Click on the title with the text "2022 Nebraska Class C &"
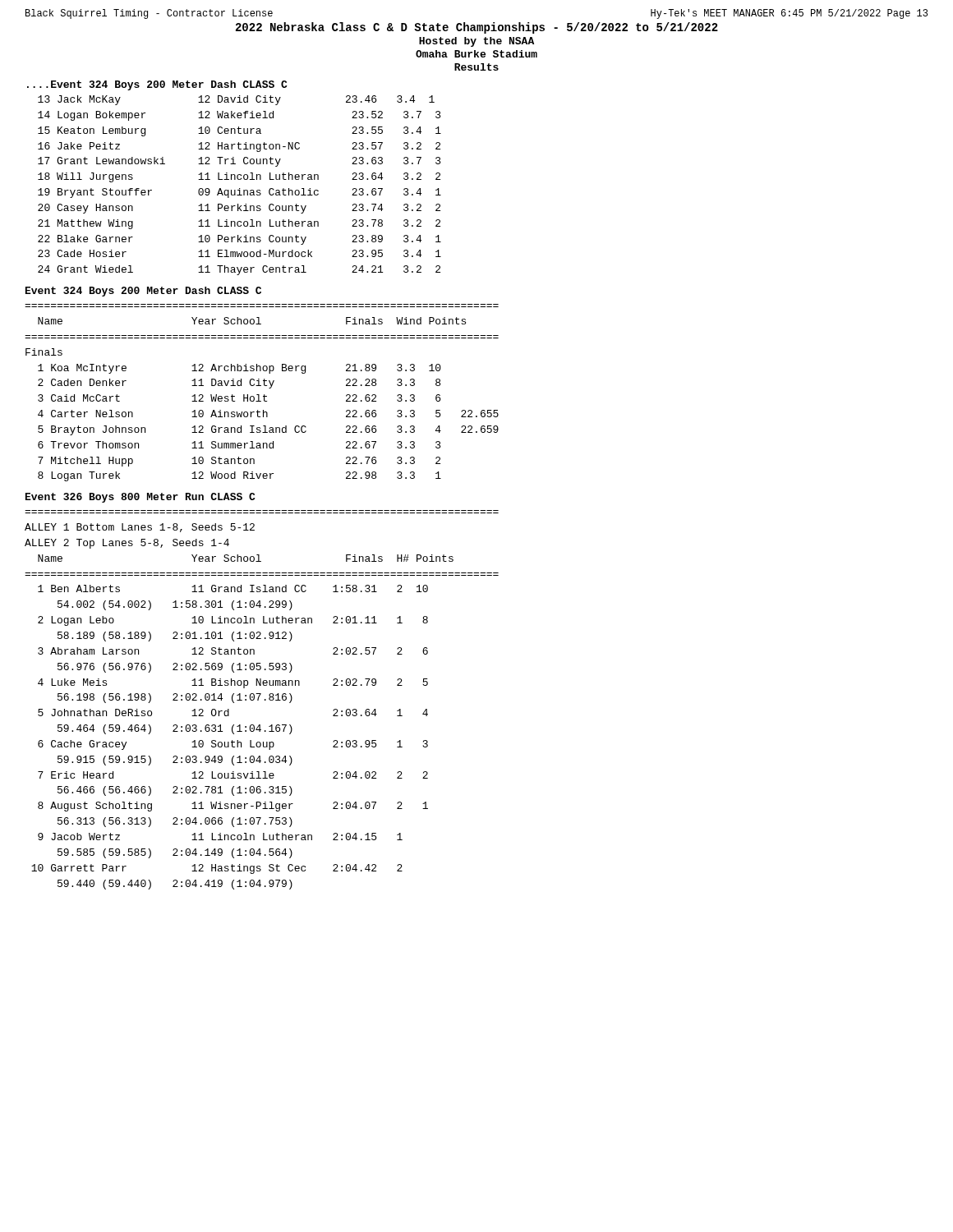The width and height of the screenshot is (953, 1232). (476, 28)
